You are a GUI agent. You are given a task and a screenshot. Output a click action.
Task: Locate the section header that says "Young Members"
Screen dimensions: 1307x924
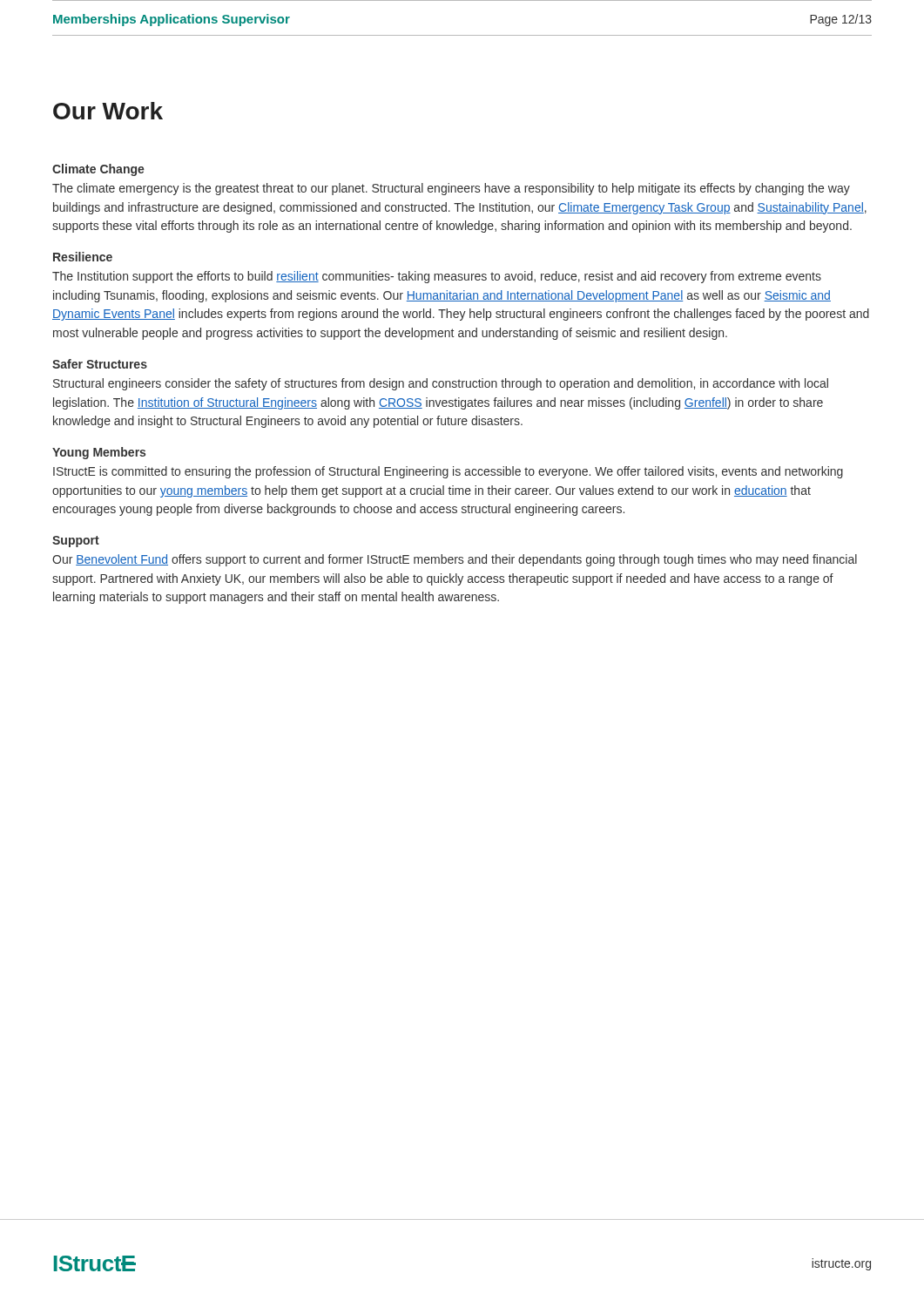[99, 452]
